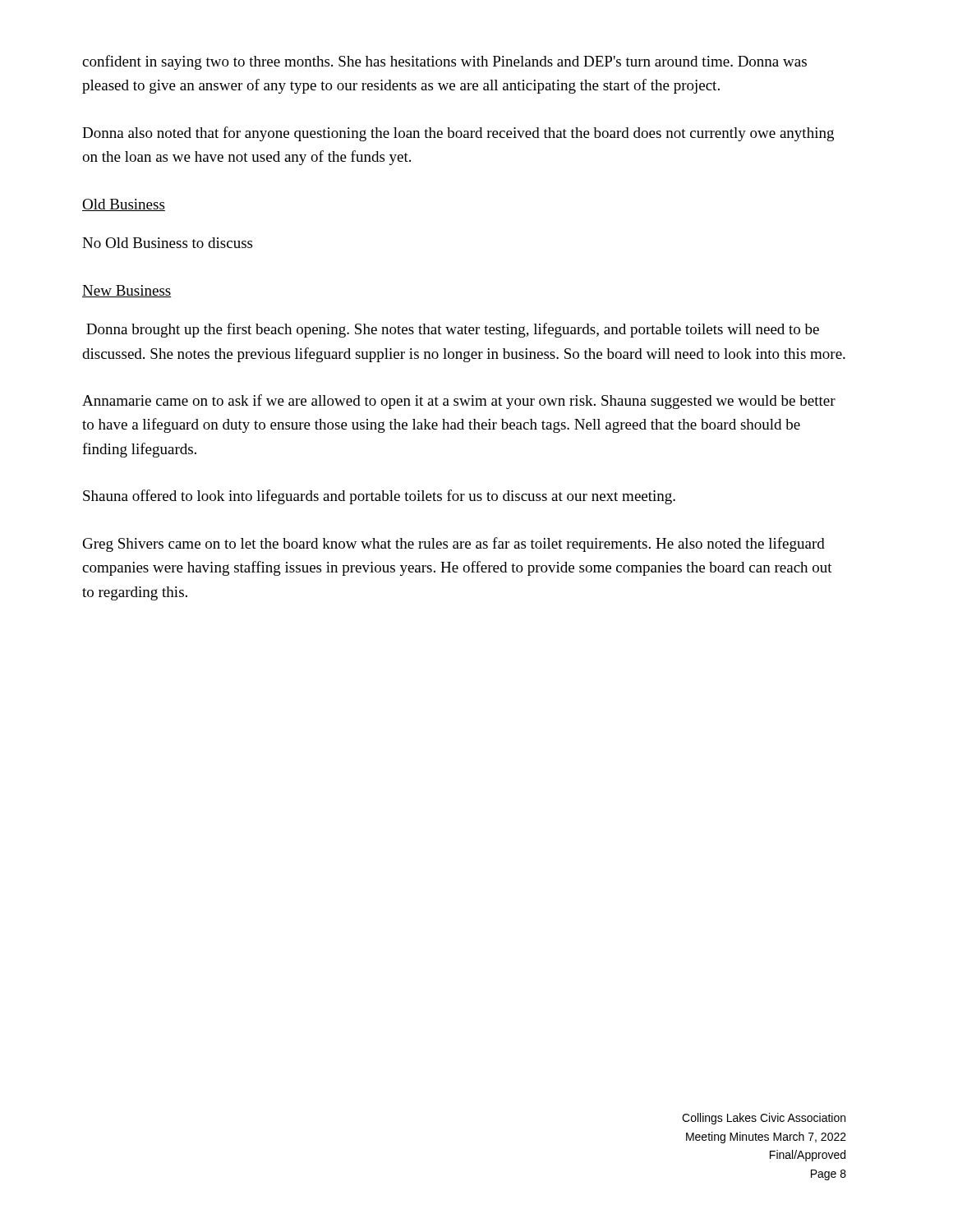Screen dimensions: 1232x953
Task: Select the text block that says "Annamarie came on"
Action: [459, 425]
